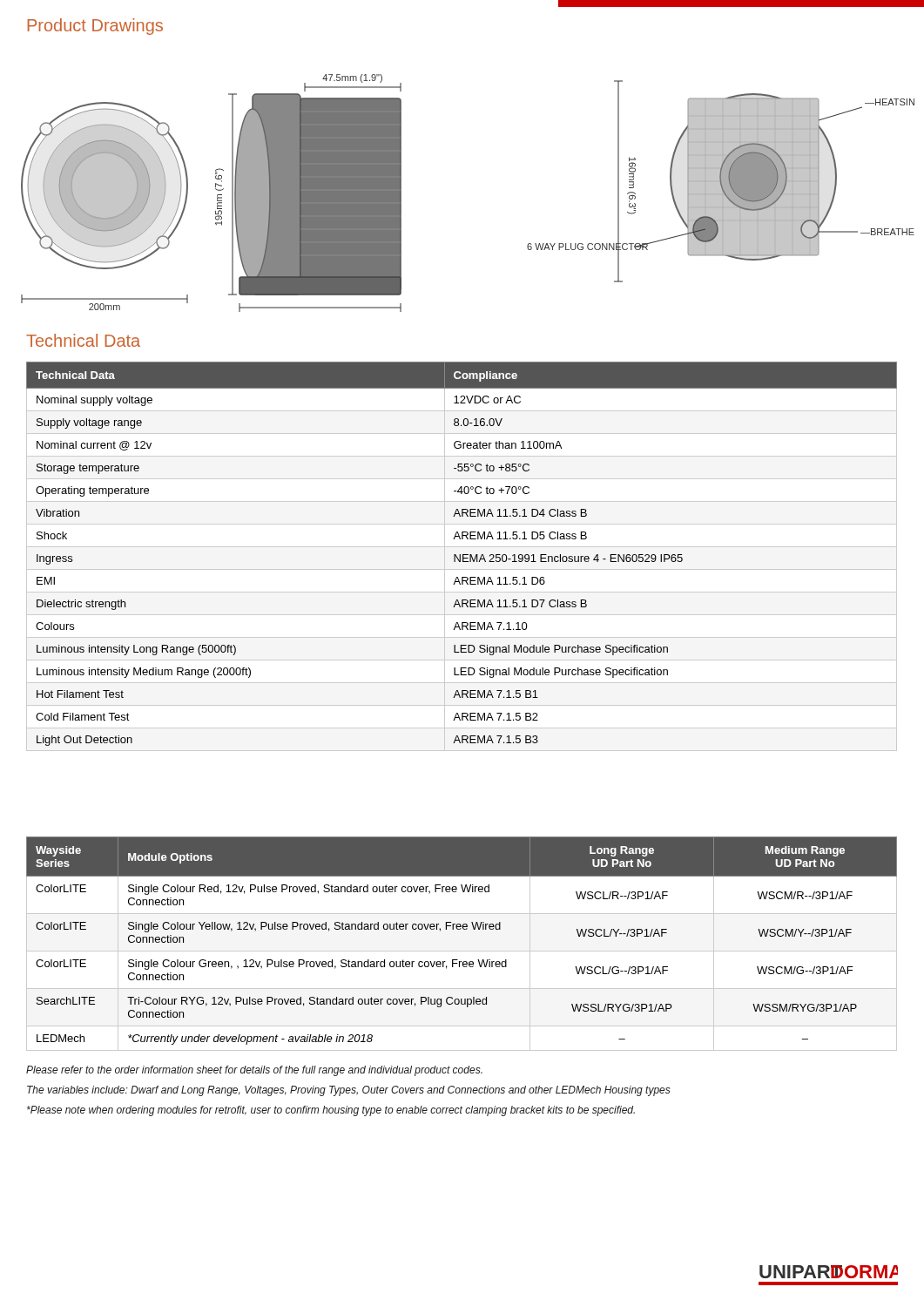Click on the logo

pos(828,1273)
